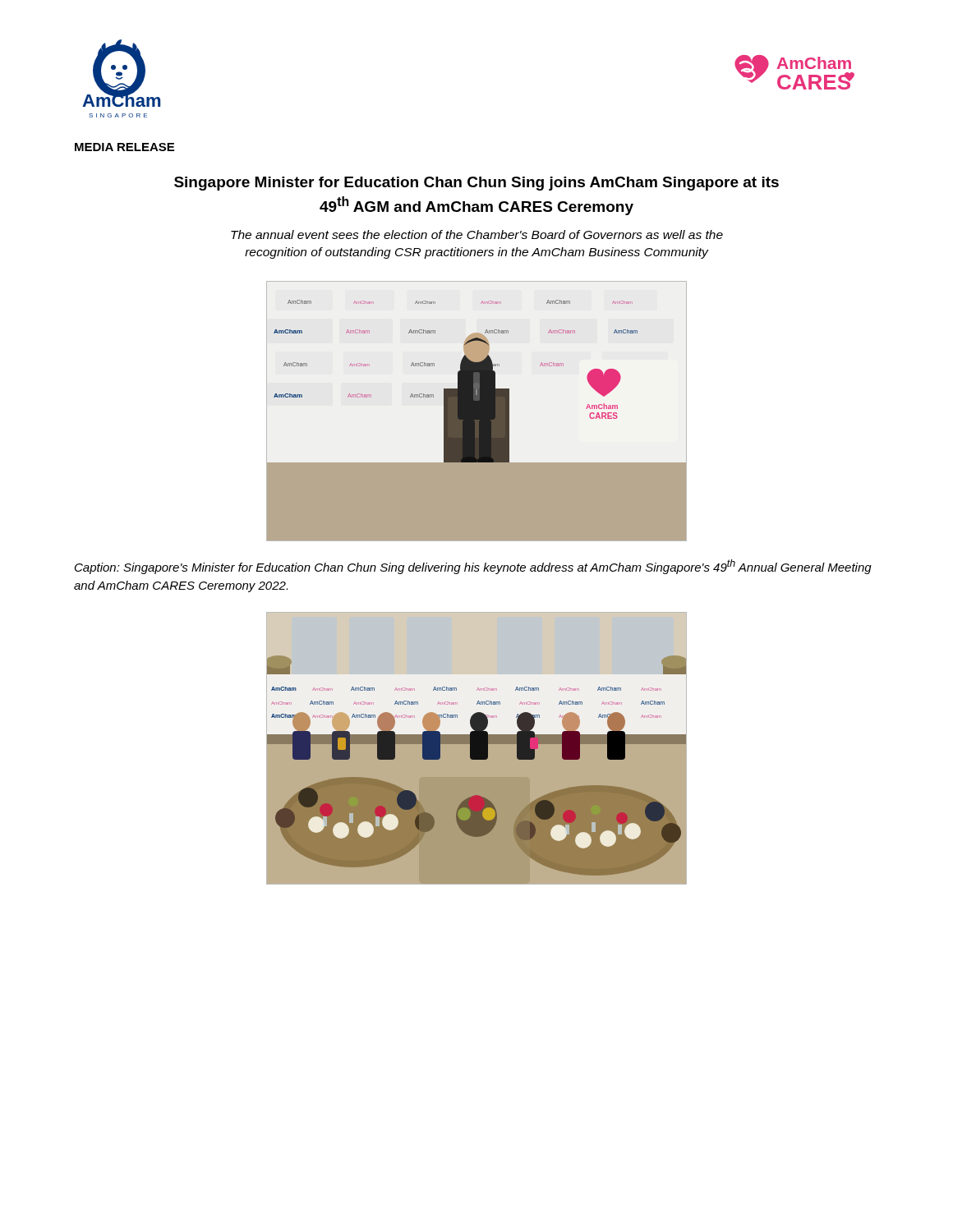Point to the caption beginning "Caption: Singapore's Minister for"

click(473, 575)
